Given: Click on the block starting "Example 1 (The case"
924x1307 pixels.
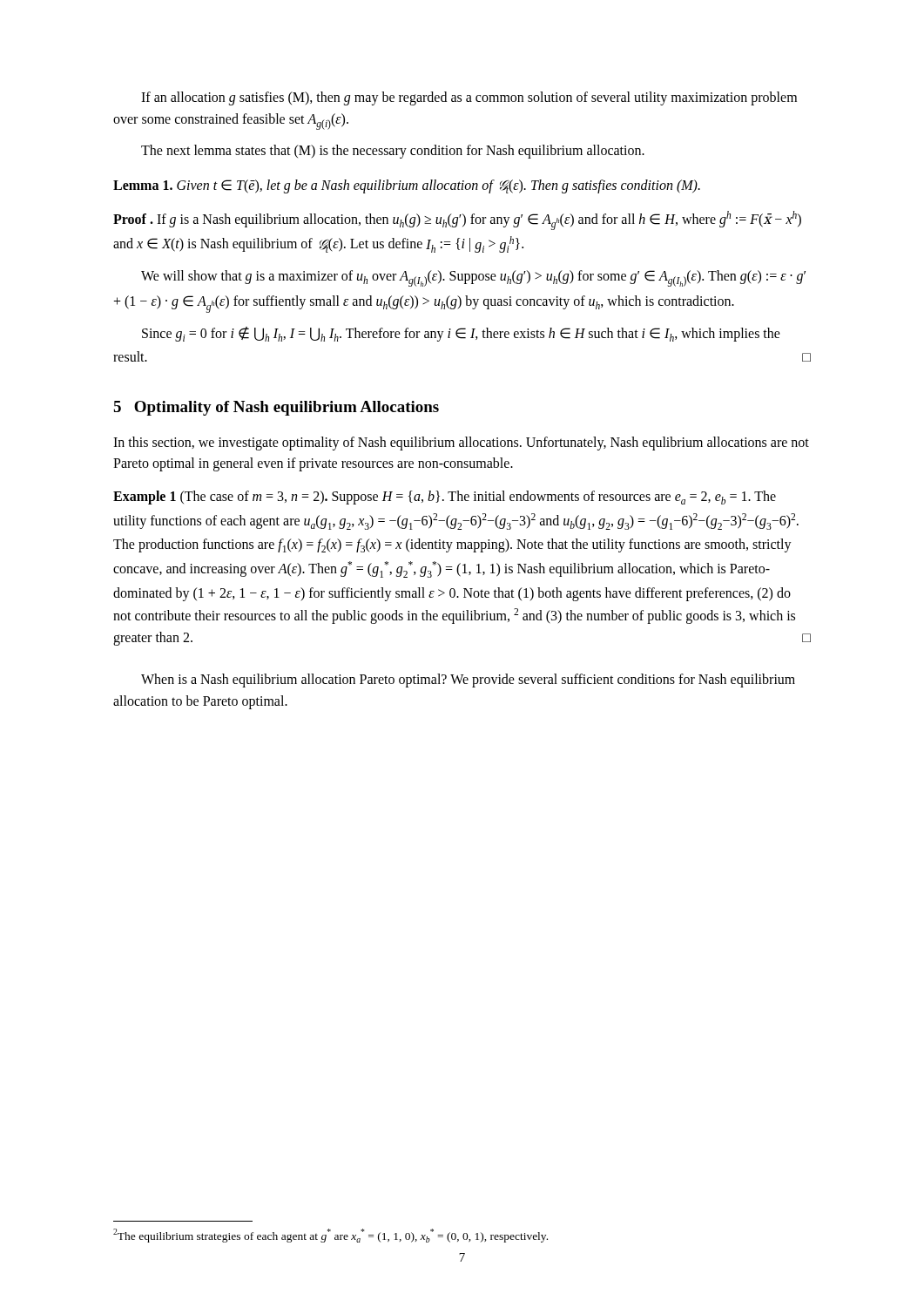Looking at the screenshot, I should [x=462, y=572].
